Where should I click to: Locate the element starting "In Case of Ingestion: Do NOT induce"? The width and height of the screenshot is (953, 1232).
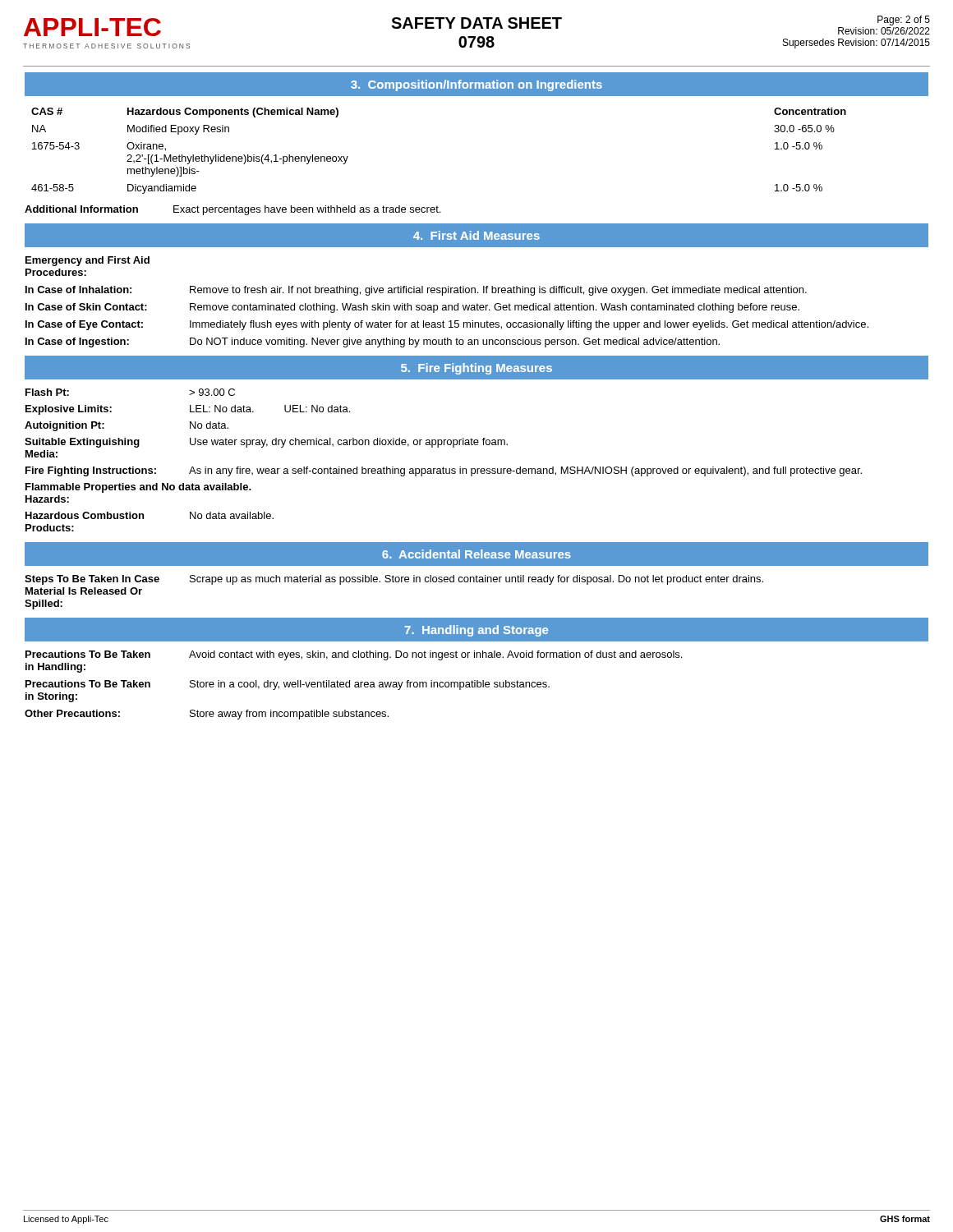click(x=373, y=341)
